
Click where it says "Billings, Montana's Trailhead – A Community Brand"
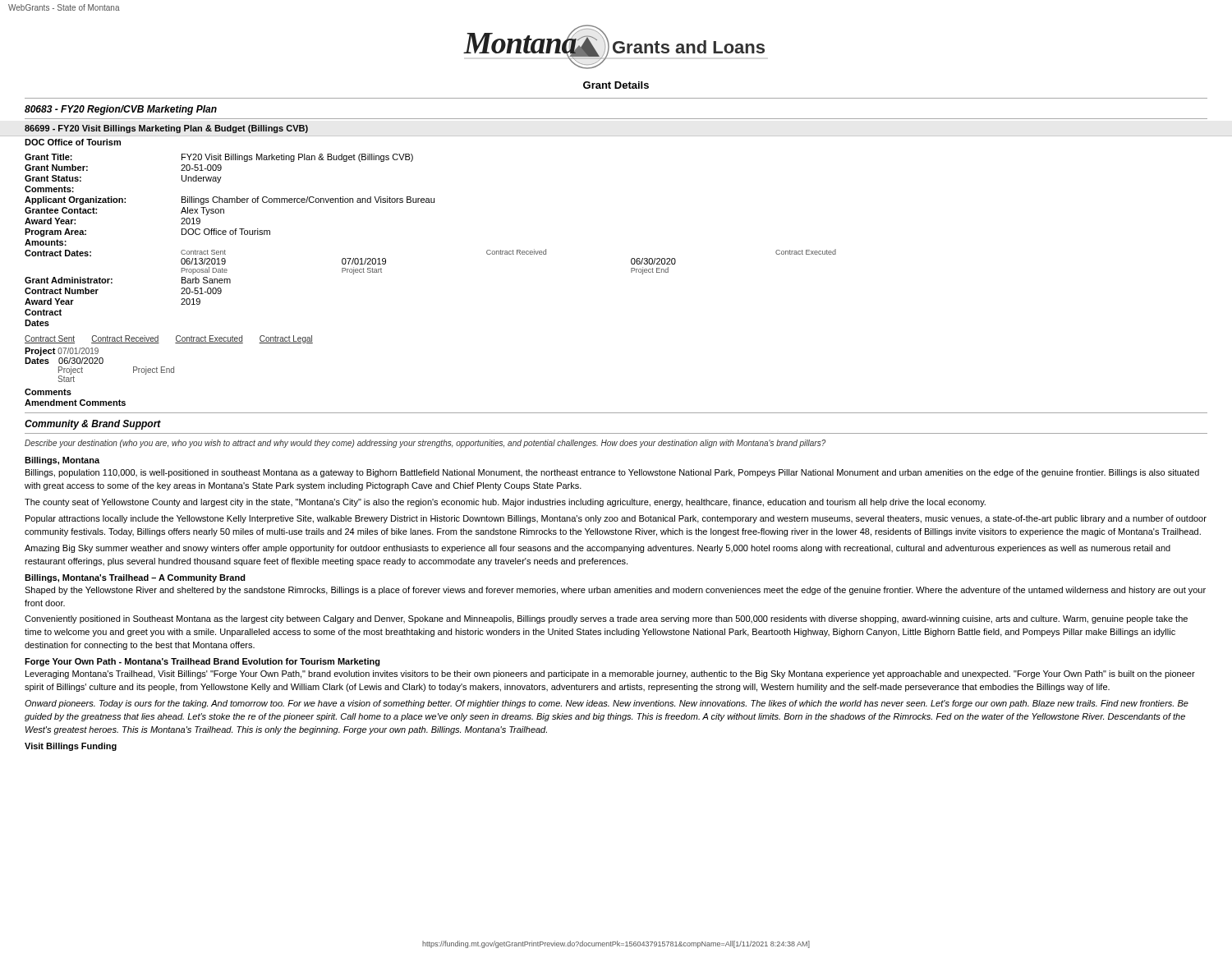(x=135, y=577)
